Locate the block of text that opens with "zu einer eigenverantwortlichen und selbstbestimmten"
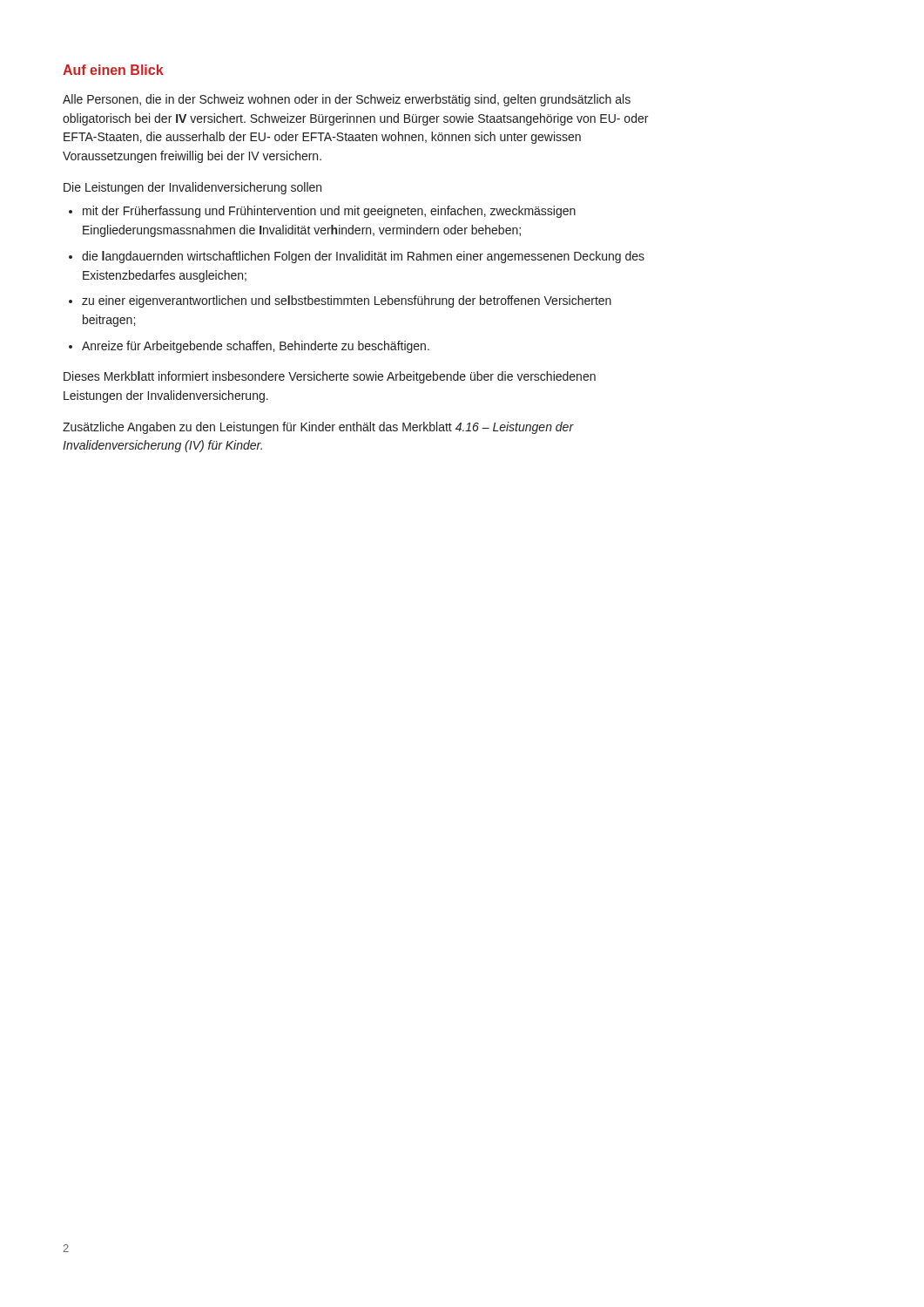This screenshot has height=1307, width=924. [x=347, y=310]
